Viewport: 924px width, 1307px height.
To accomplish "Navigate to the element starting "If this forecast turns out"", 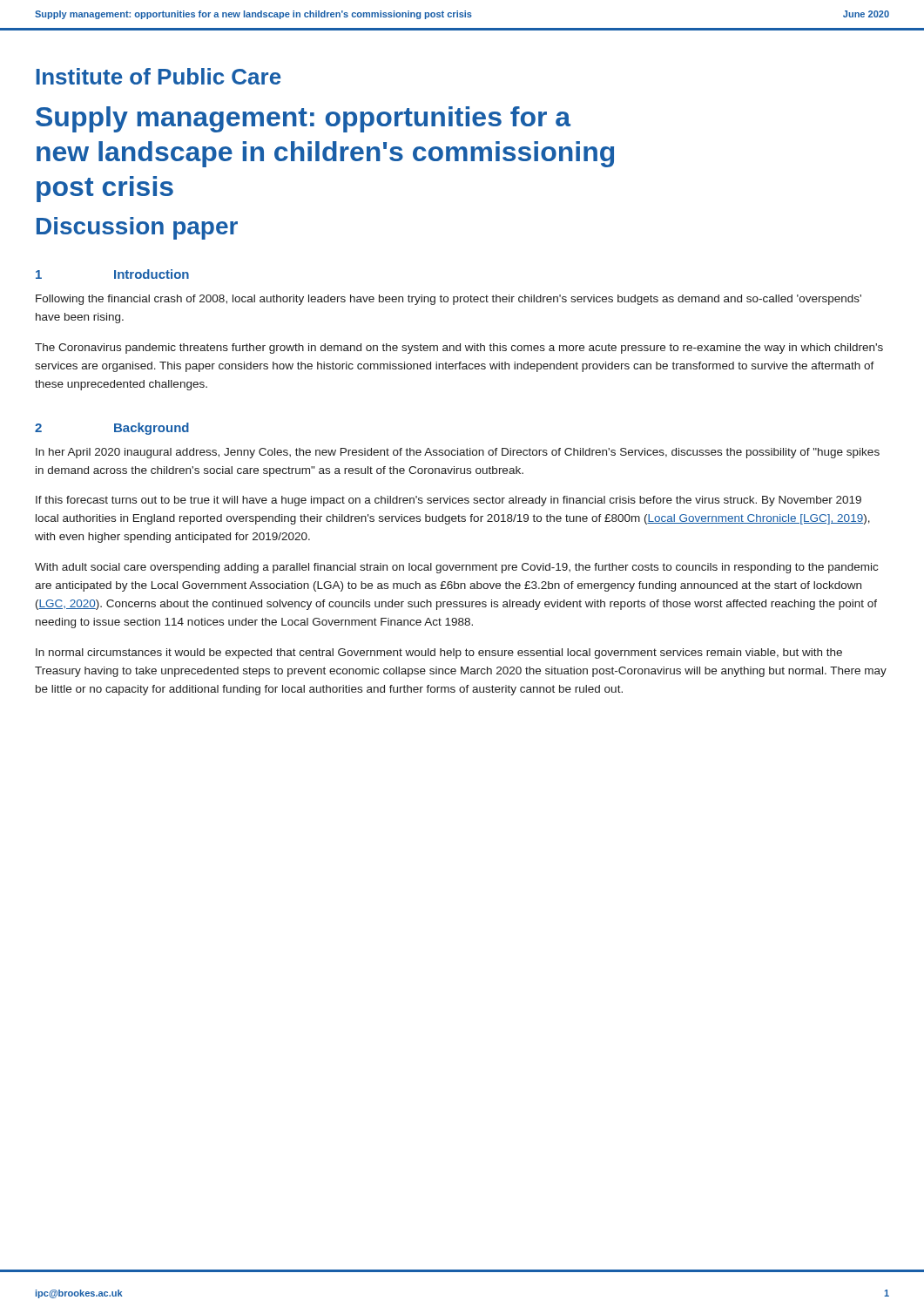I will tap(453, 518).
